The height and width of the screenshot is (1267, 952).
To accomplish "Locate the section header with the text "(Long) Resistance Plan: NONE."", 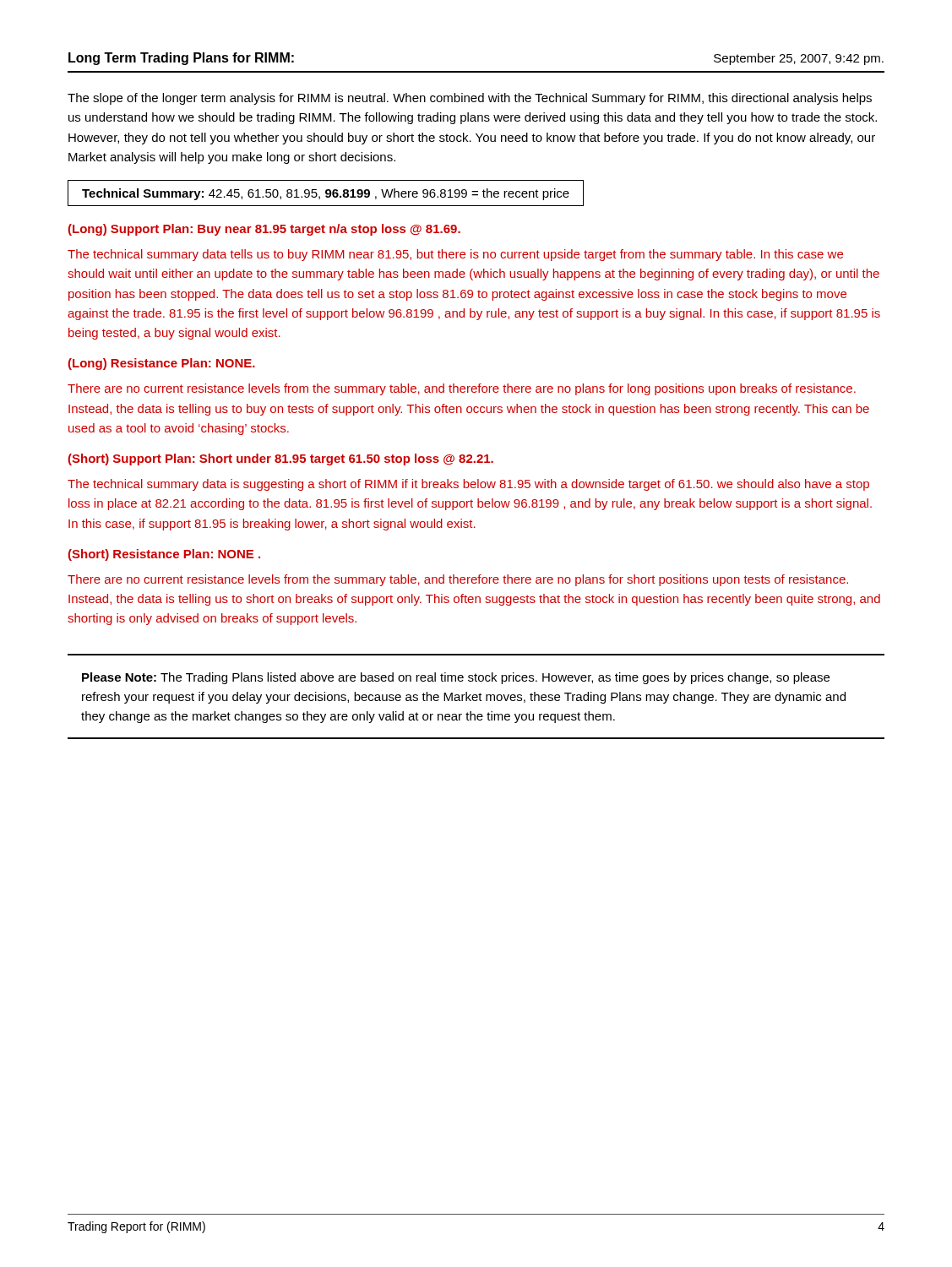I will point(162,363).
